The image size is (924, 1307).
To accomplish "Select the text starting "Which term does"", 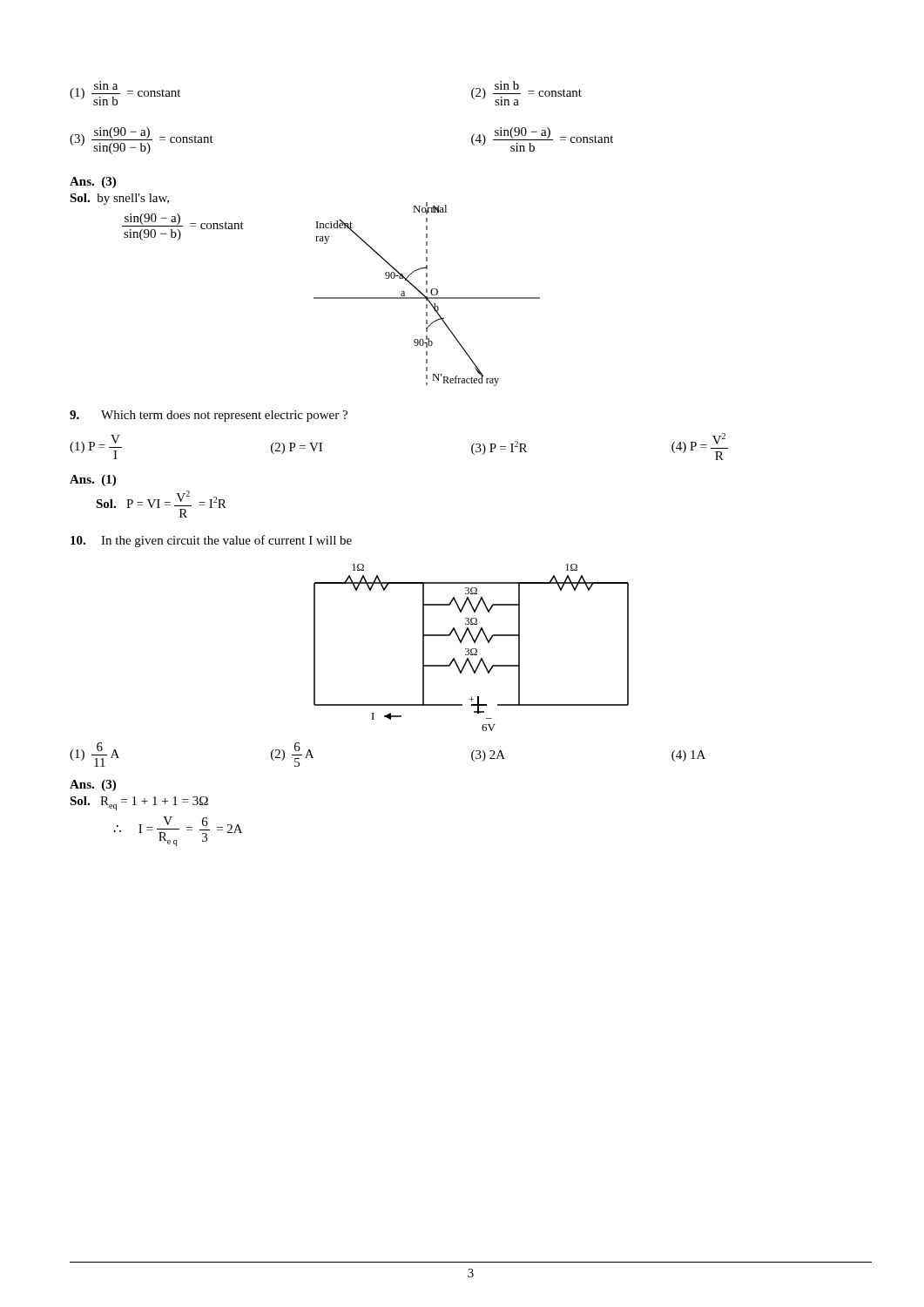I will click(209, 415).
